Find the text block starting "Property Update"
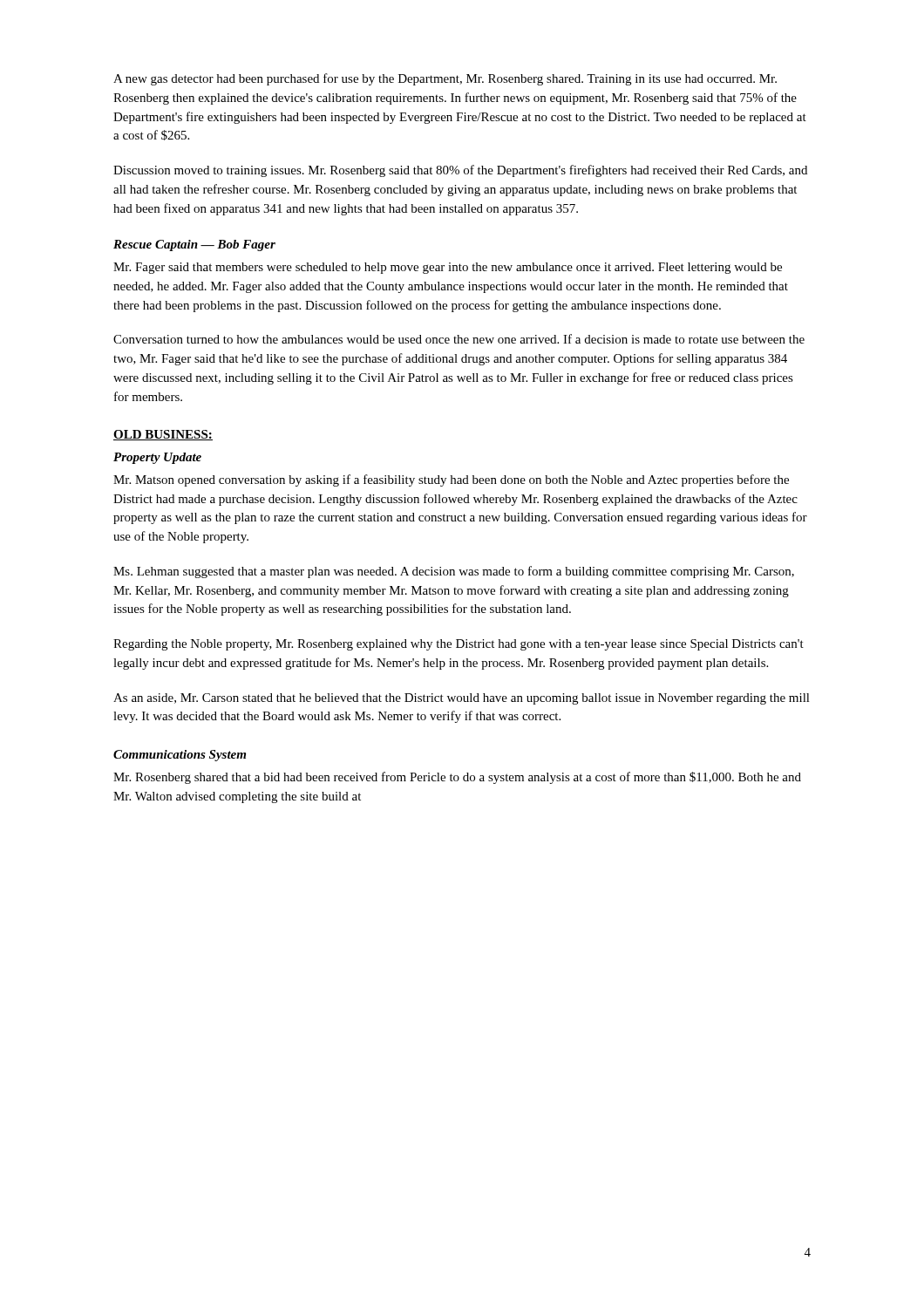 click(157, 457)
